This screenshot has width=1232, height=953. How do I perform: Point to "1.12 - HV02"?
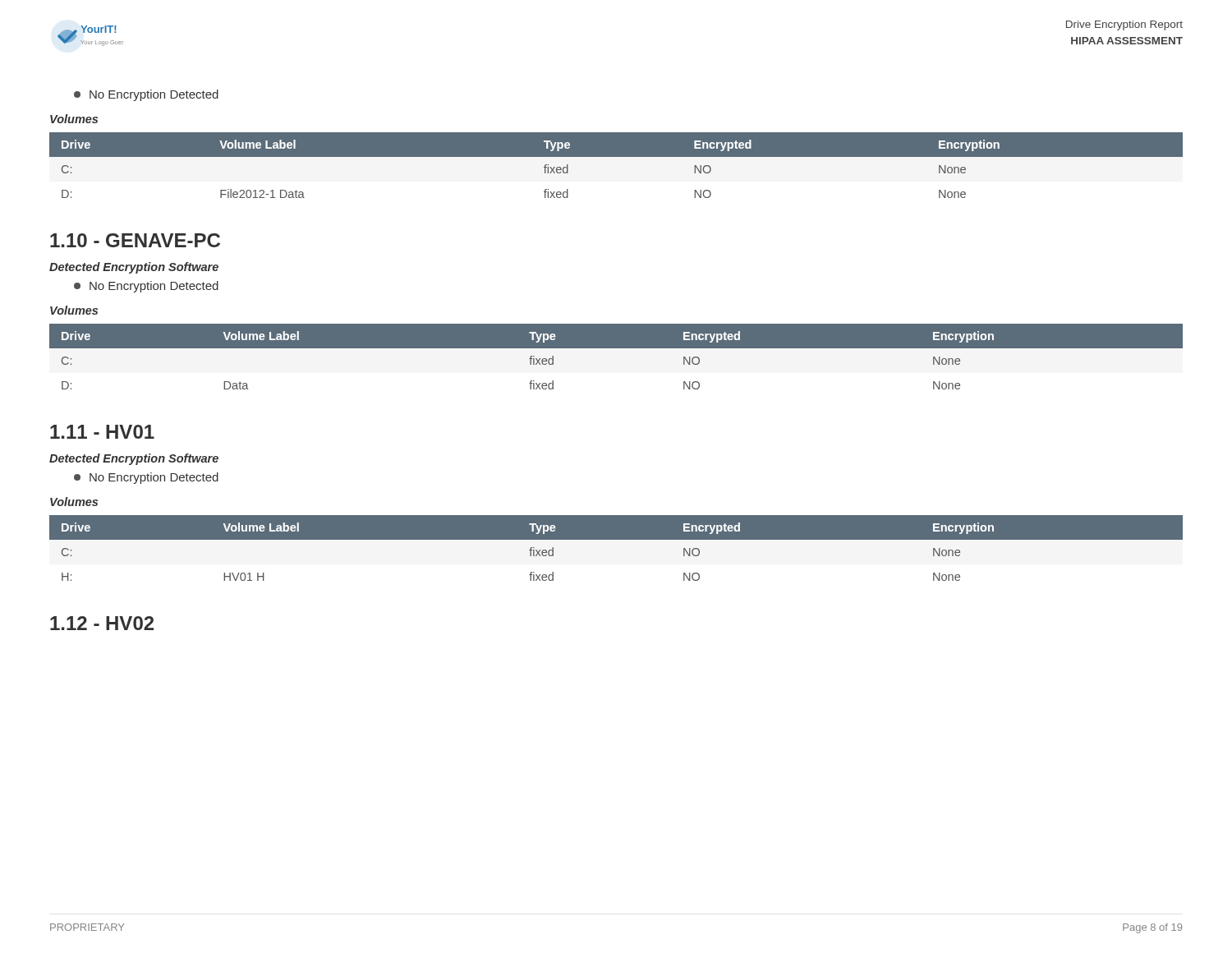tap(102, 623)
